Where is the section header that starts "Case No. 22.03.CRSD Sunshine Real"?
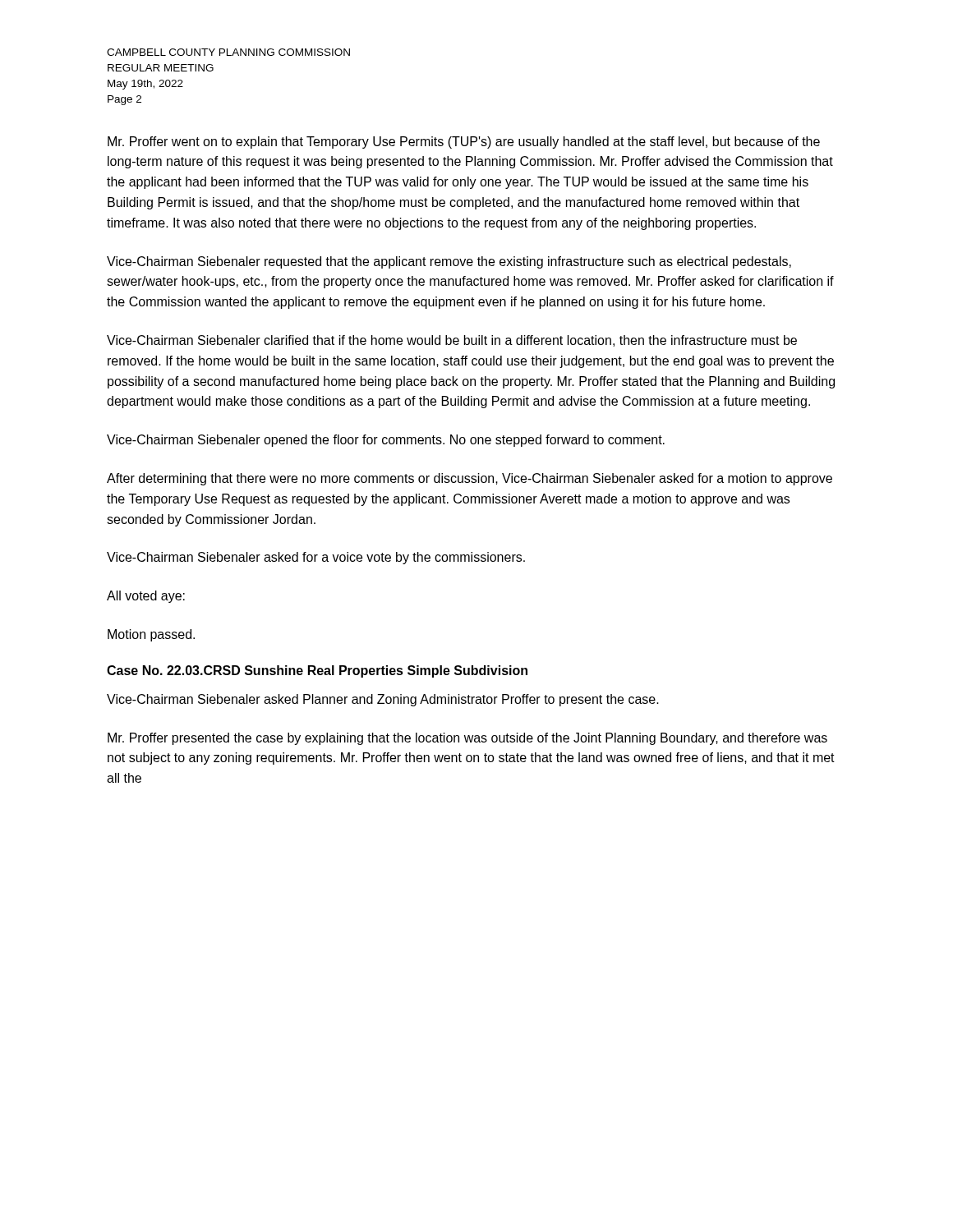 click(318, 670)
